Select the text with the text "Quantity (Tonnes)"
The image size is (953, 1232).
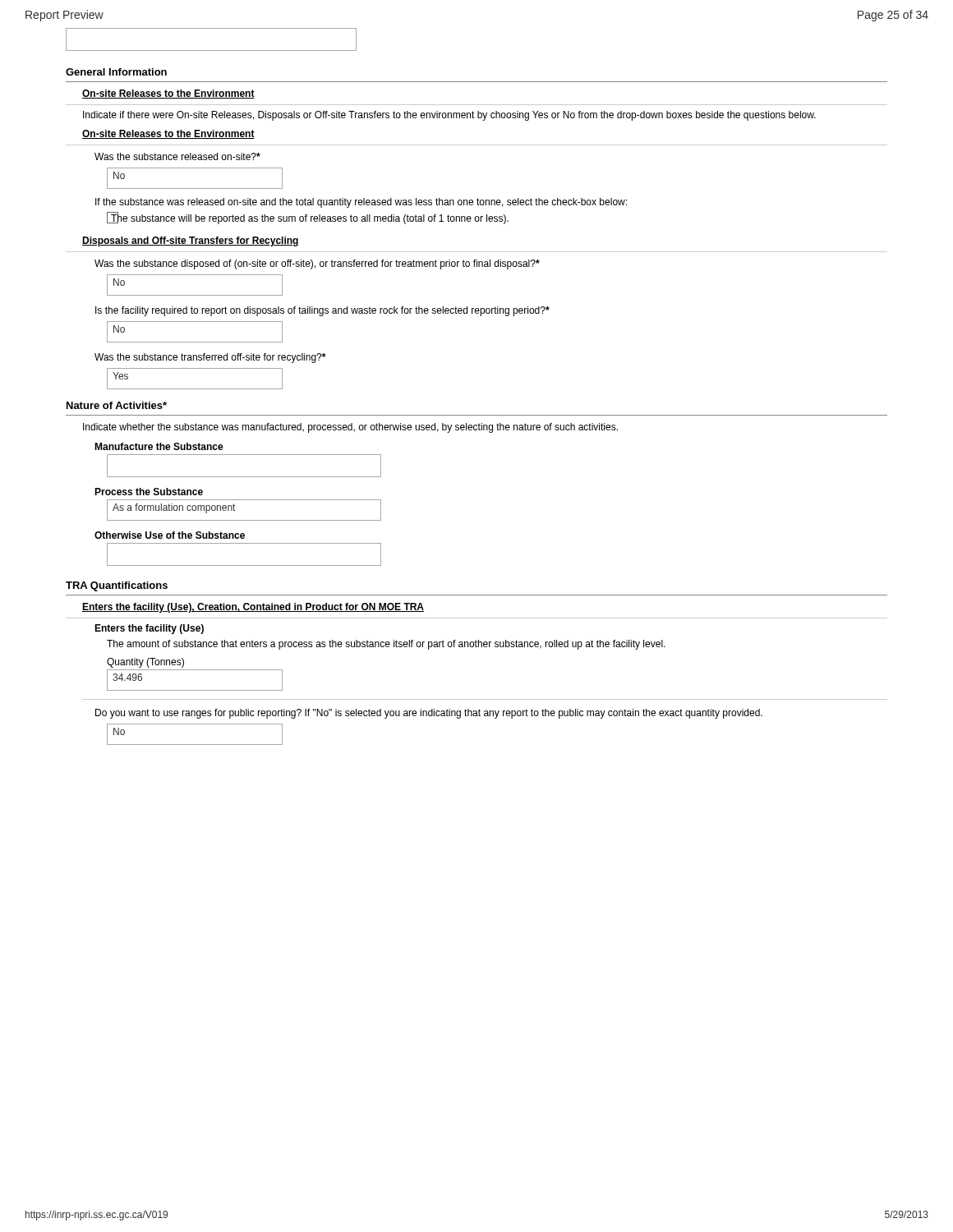pyautogui.click(x=146, y=662)
